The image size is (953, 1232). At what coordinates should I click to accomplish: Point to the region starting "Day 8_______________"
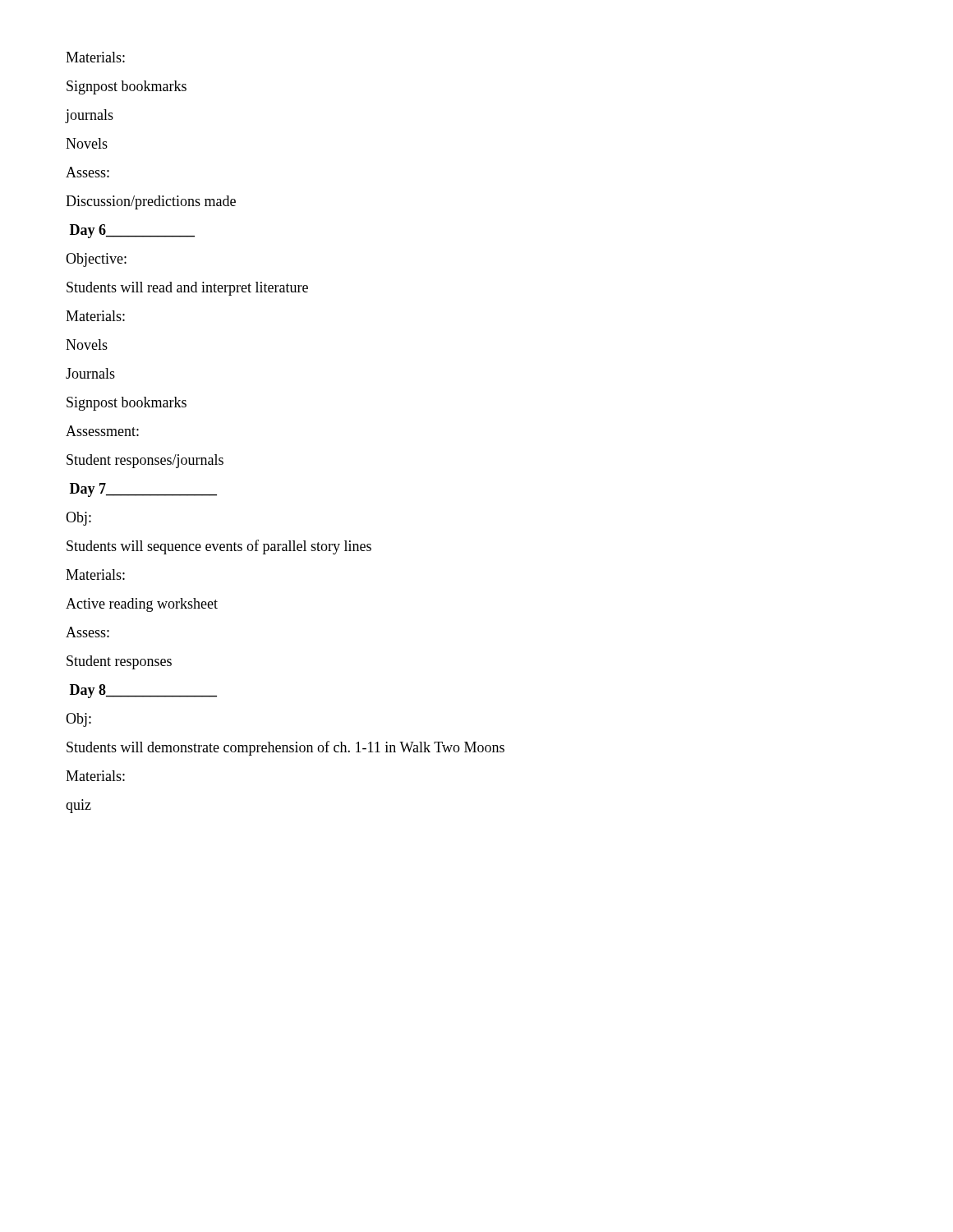click(x=141, y=690)
